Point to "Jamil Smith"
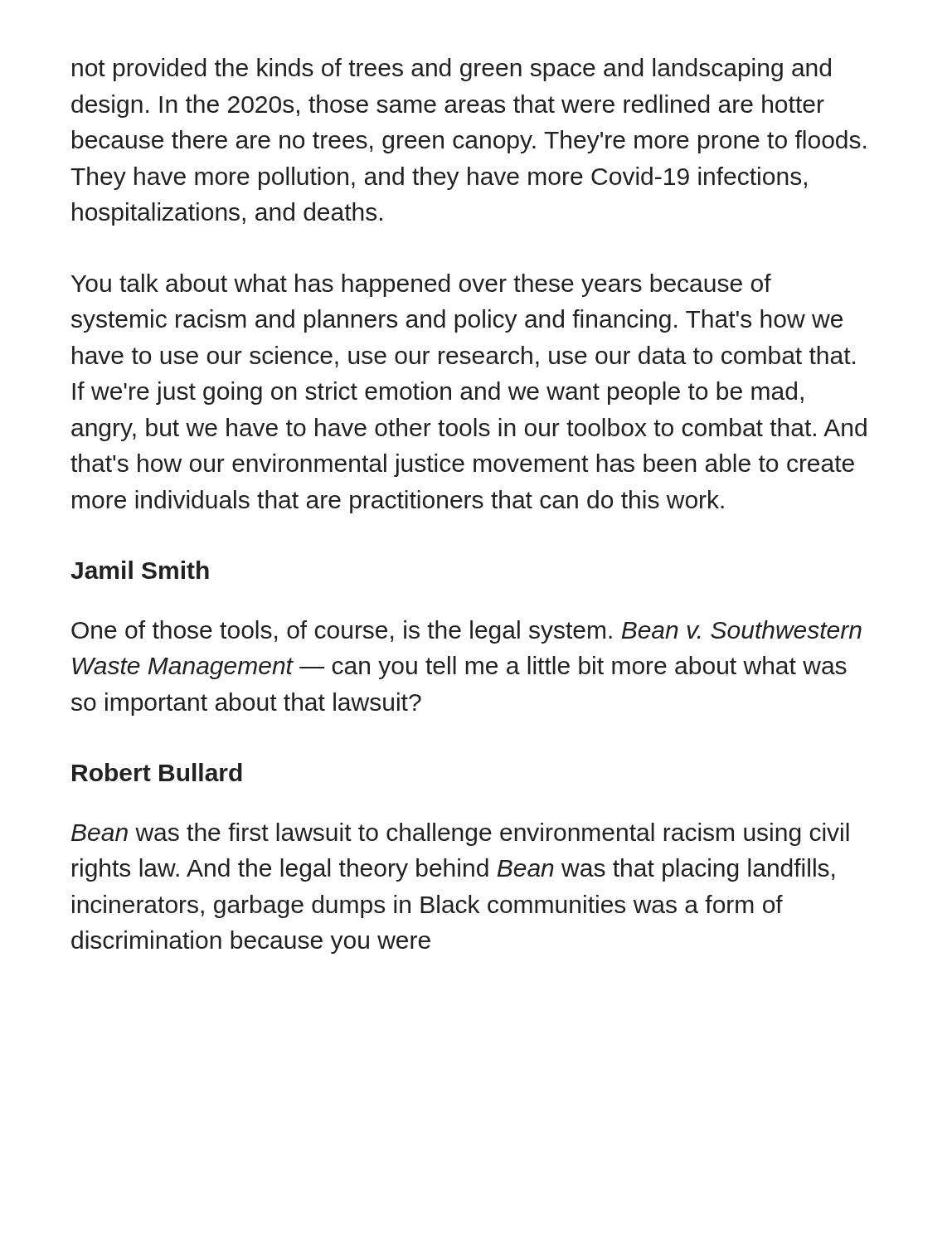The height and width of the screenshot is (1244, 952). (x=140, y=570)
